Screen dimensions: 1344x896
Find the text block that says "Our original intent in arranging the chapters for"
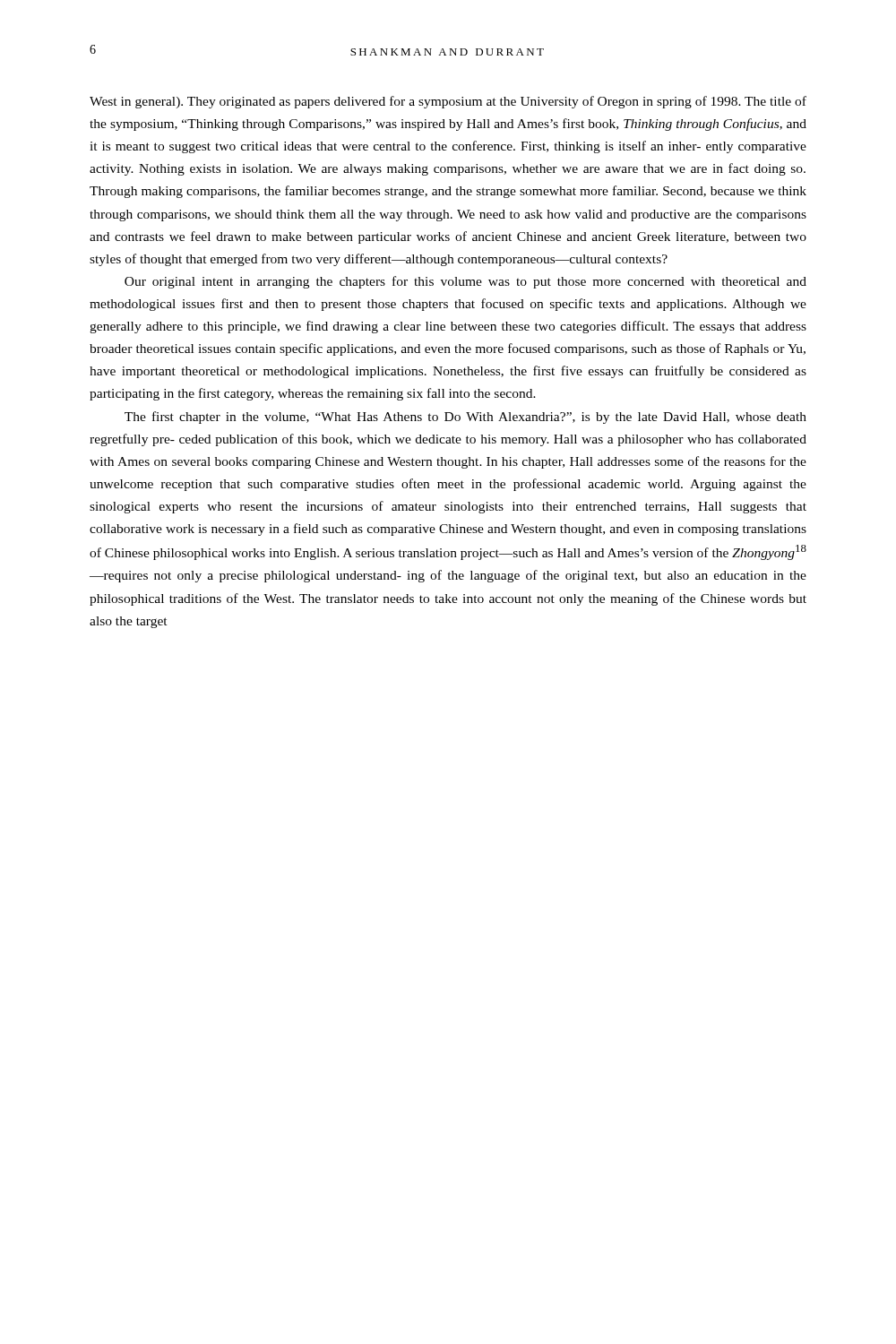(x=448, y=337)
